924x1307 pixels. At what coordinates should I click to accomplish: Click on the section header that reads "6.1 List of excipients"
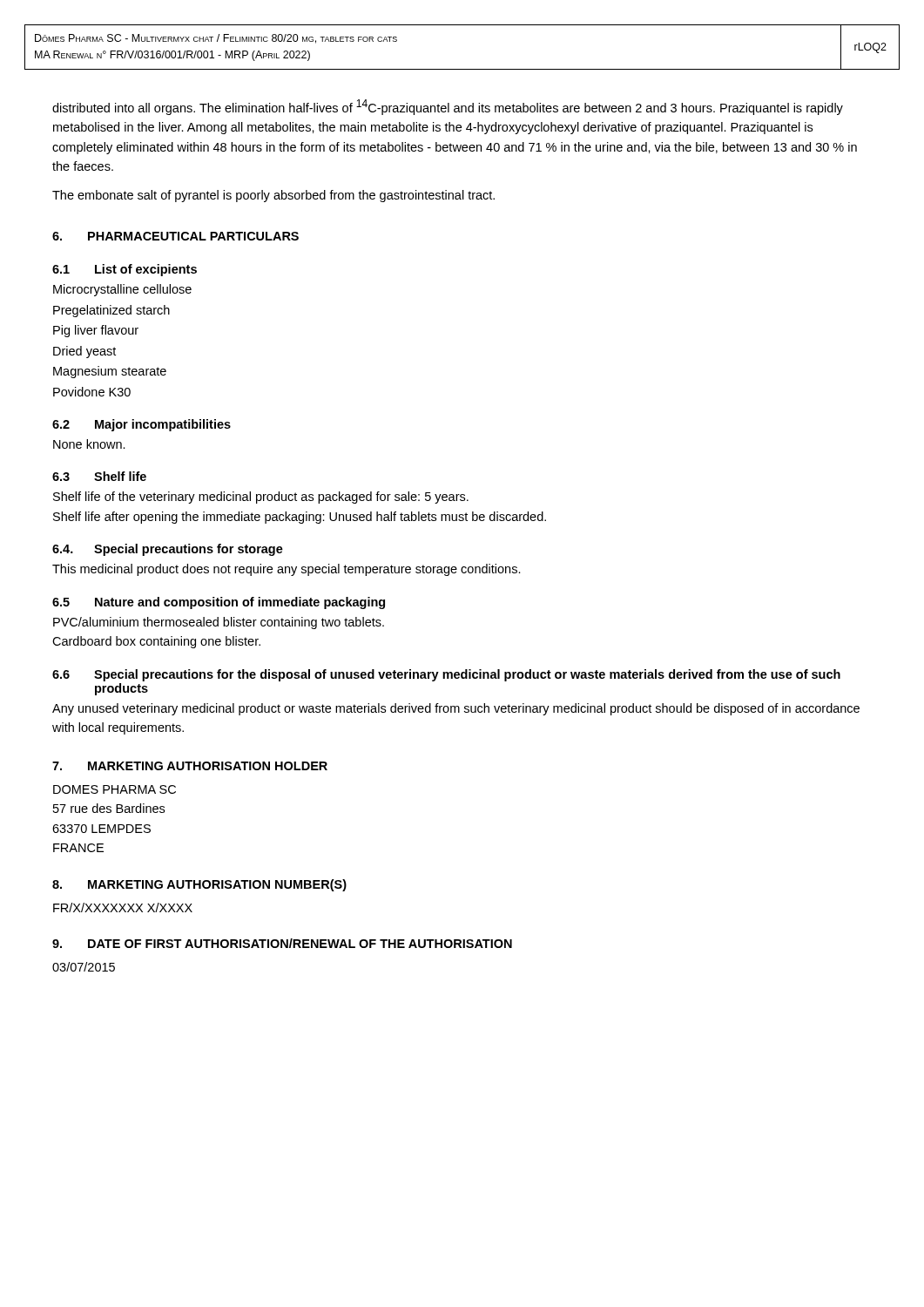pos(125,269)
